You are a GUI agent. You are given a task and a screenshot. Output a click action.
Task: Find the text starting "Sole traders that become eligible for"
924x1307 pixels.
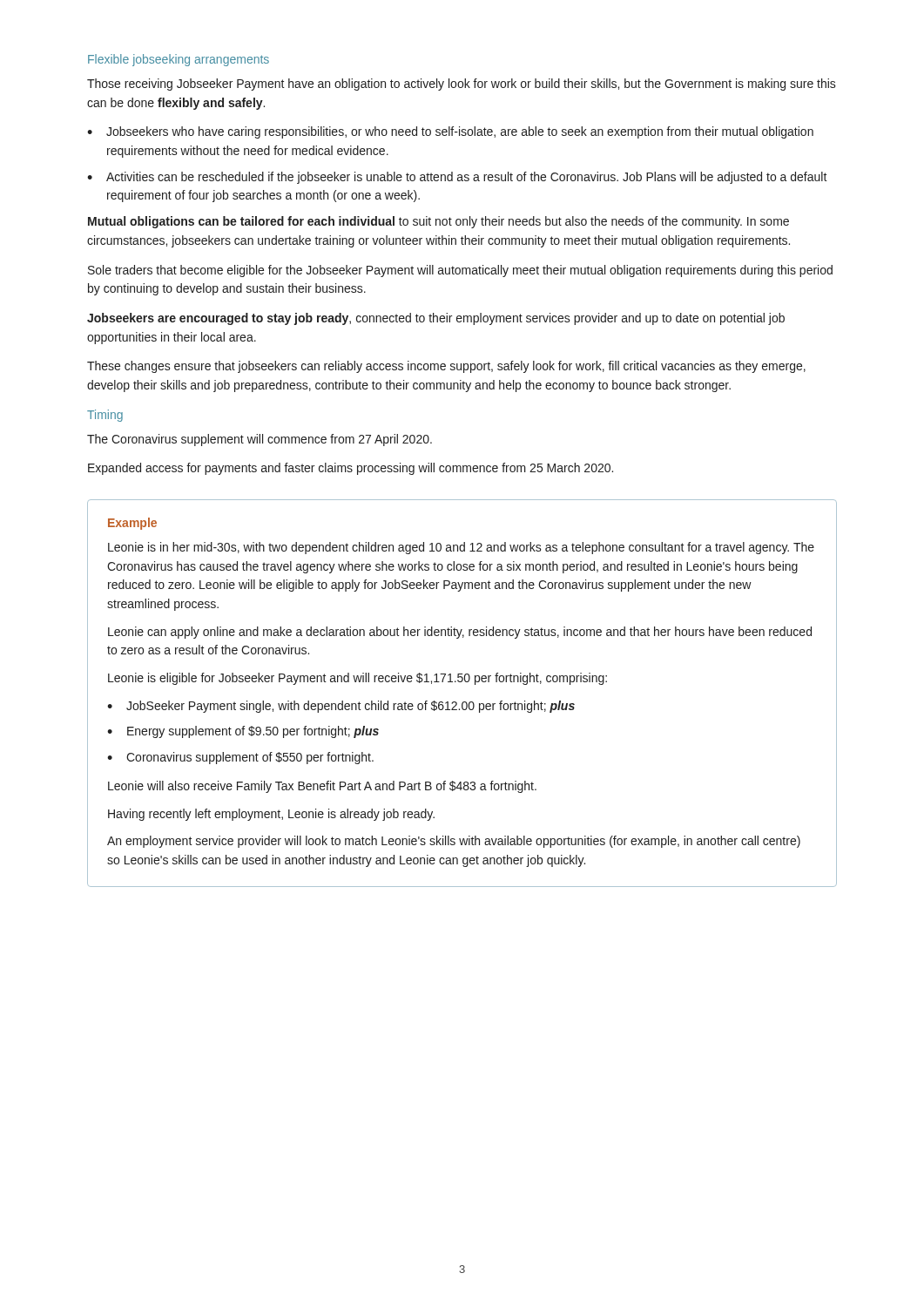460,279
